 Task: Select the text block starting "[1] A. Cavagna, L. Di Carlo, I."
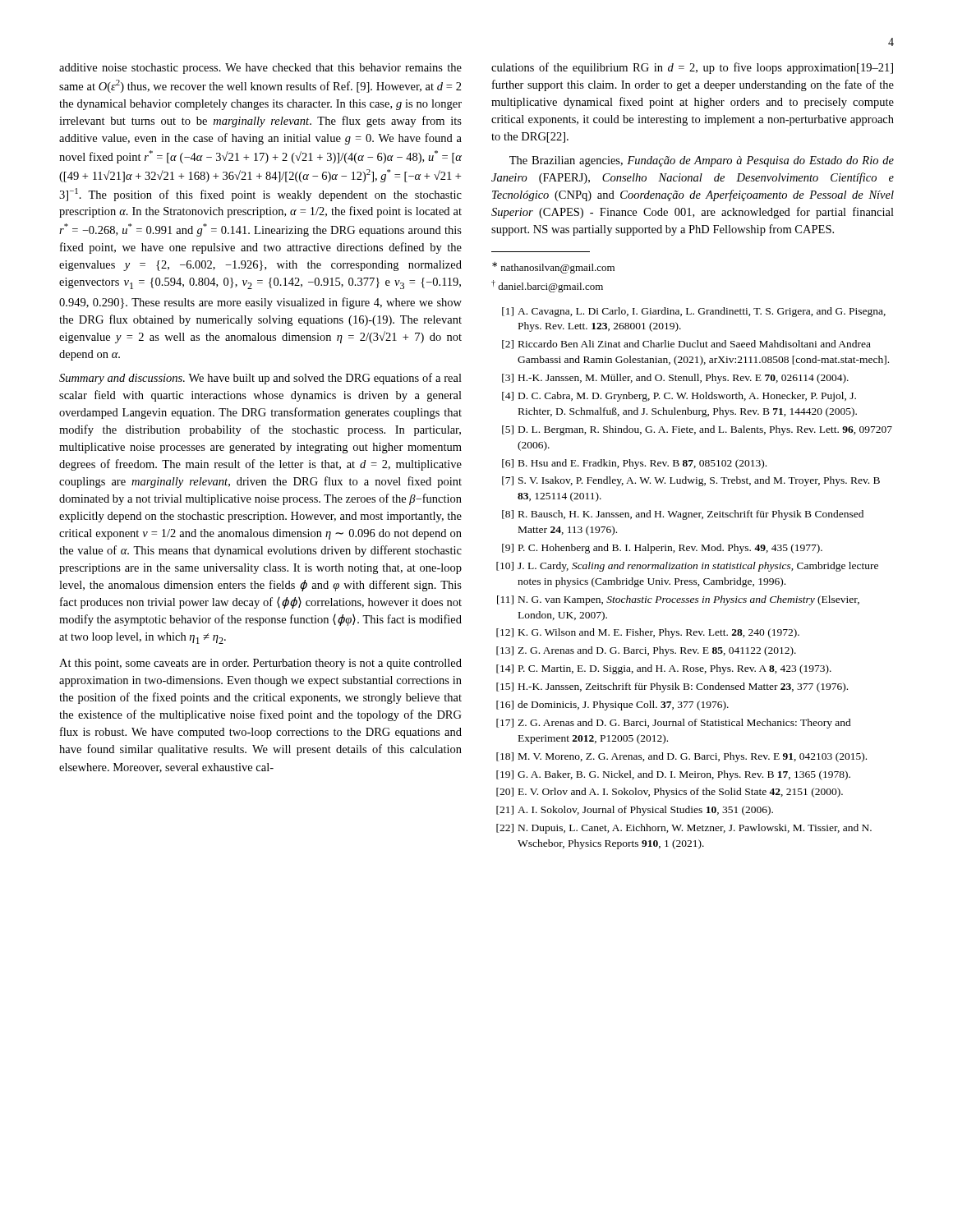pyautogui.click(x=693, y=319)
